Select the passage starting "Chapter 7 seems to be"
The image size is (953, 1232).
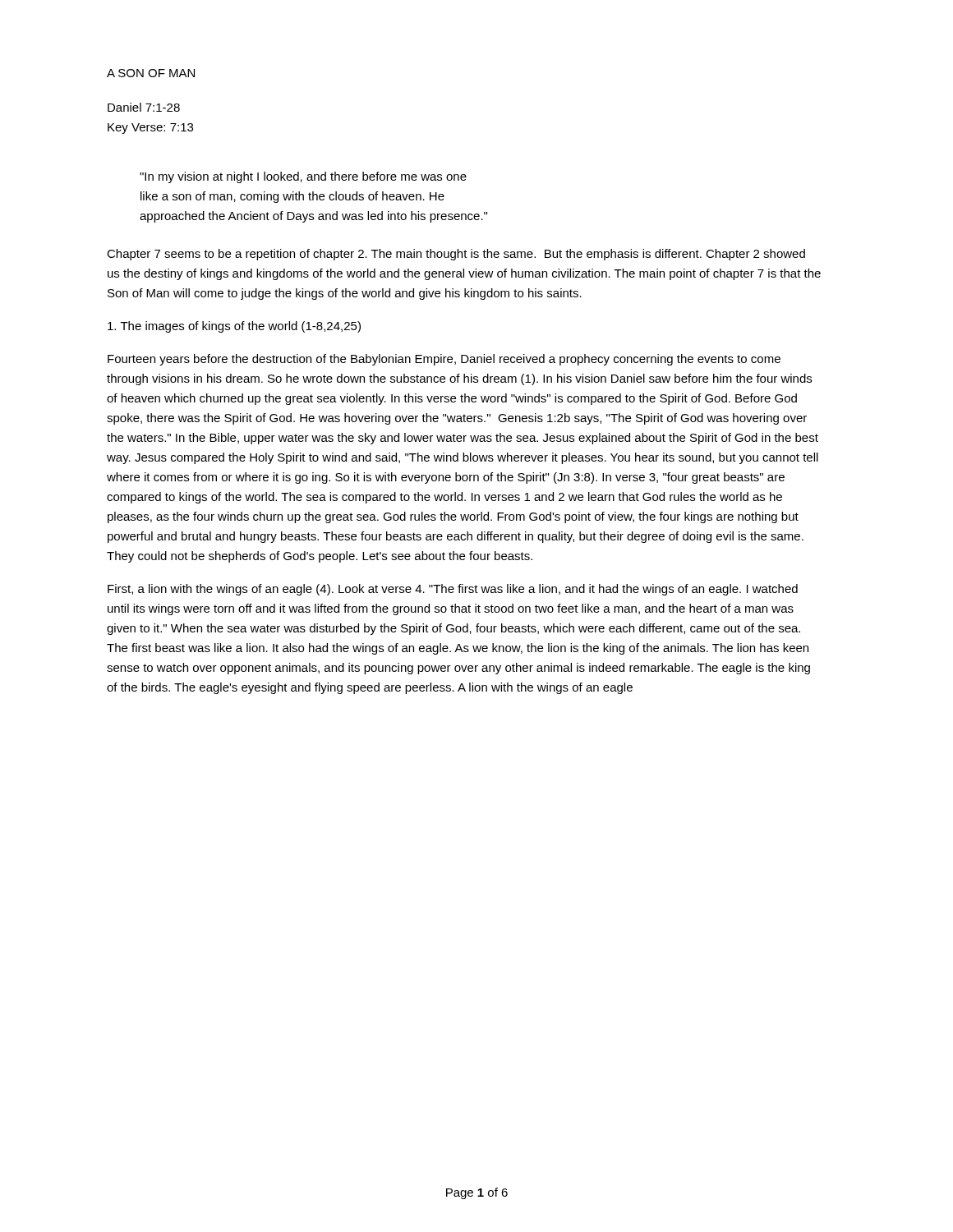pyautogui.click(x=464, y=273)
